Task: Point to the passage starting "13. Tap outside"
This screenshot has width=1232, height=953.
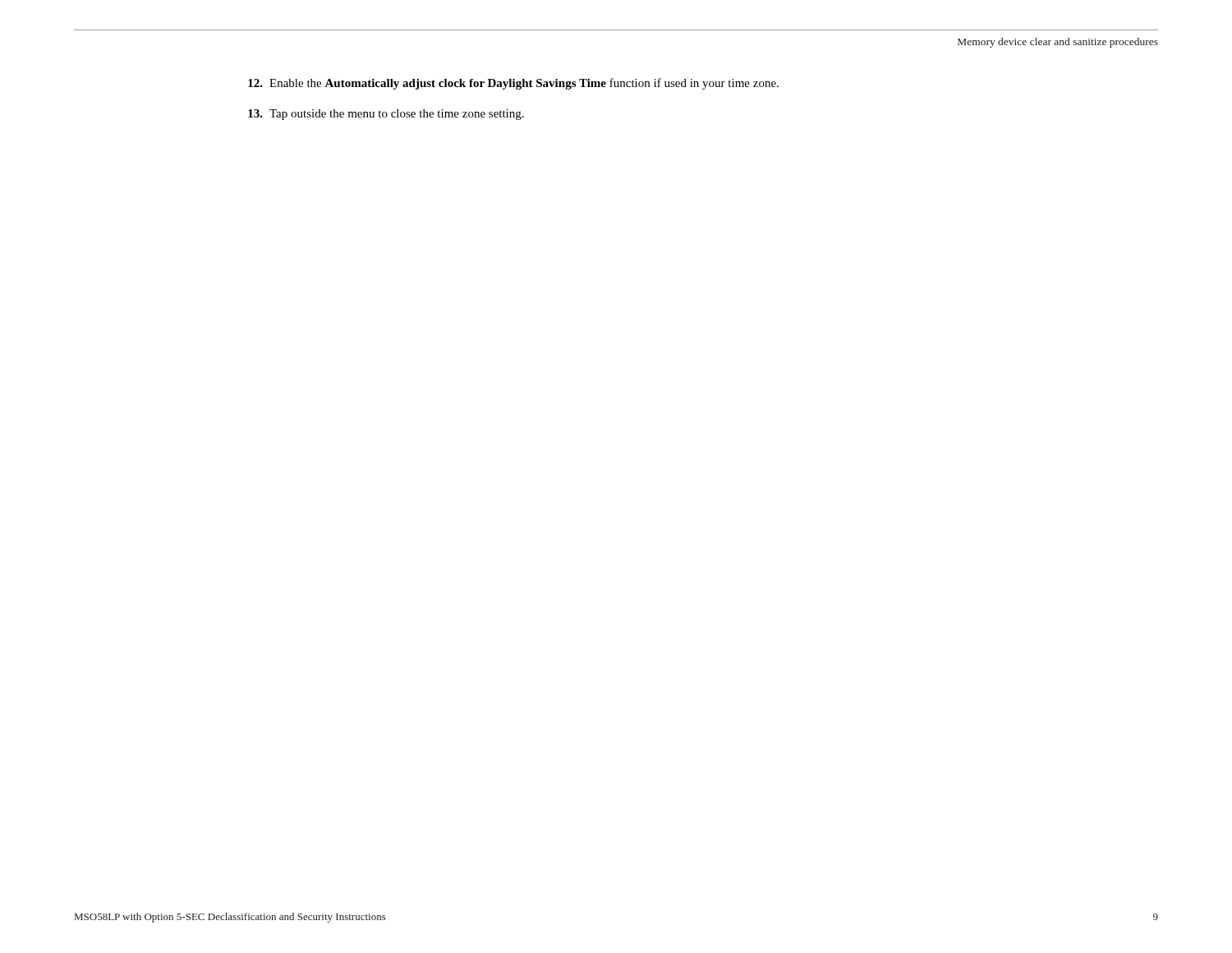Action: pos(386,115)
